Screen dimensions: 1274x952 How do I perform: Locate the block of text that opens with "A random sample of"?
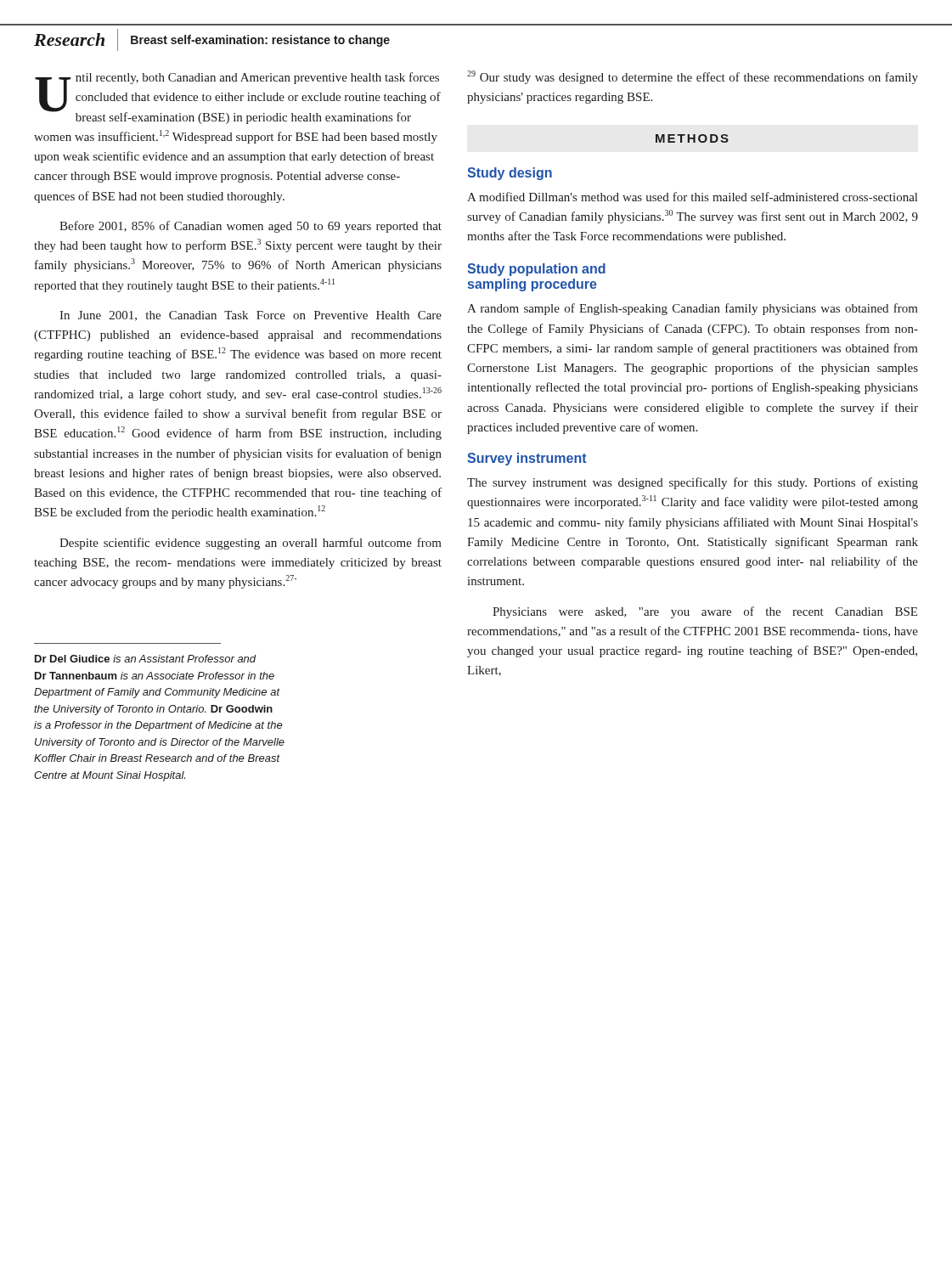click(693, 368)
